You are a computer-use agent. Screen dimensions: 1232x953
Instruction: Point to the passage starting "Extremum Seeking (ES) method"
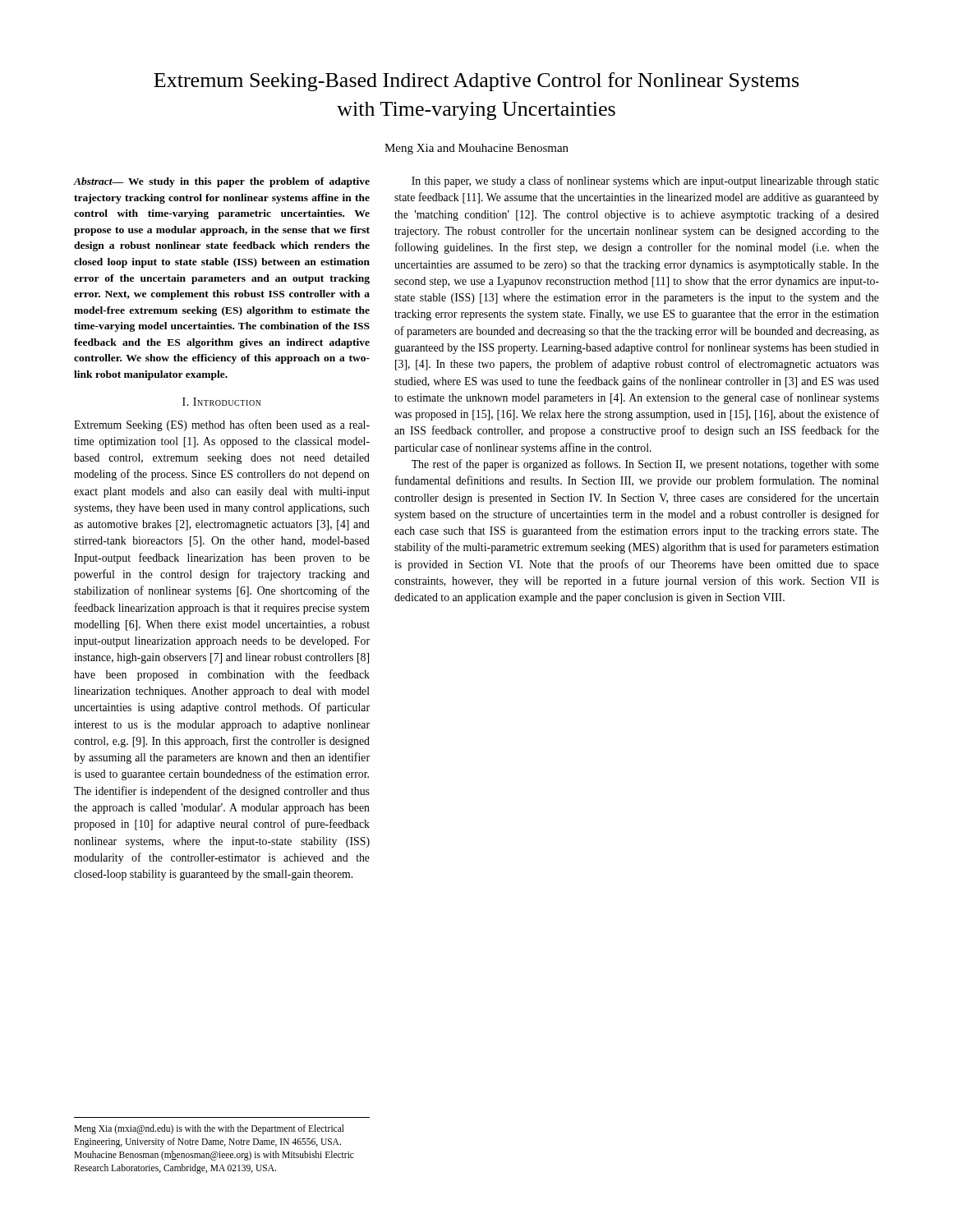tap(222, 650)
